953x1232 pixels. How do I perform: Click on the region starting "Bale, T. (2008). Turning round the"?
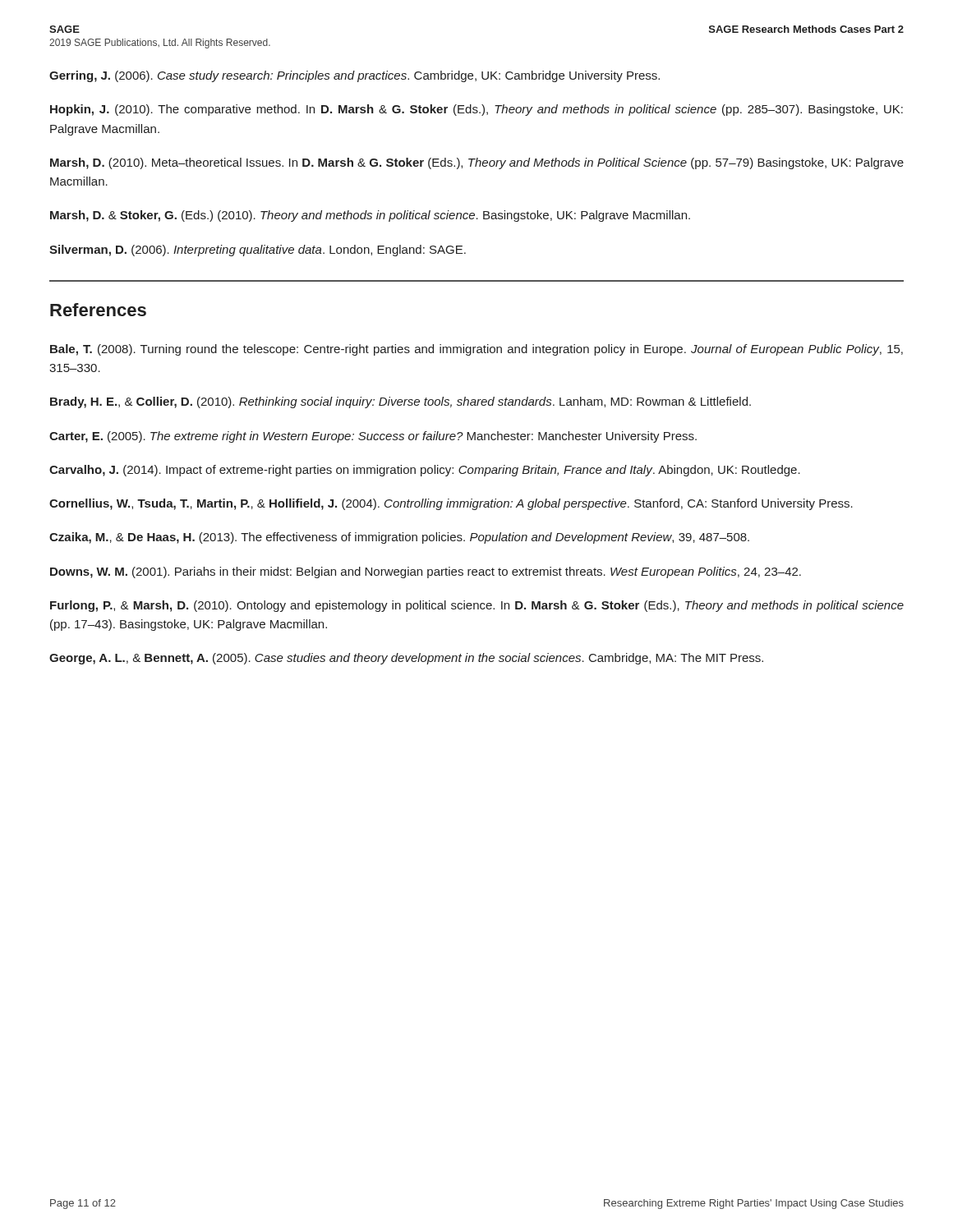tap(476, 358)
